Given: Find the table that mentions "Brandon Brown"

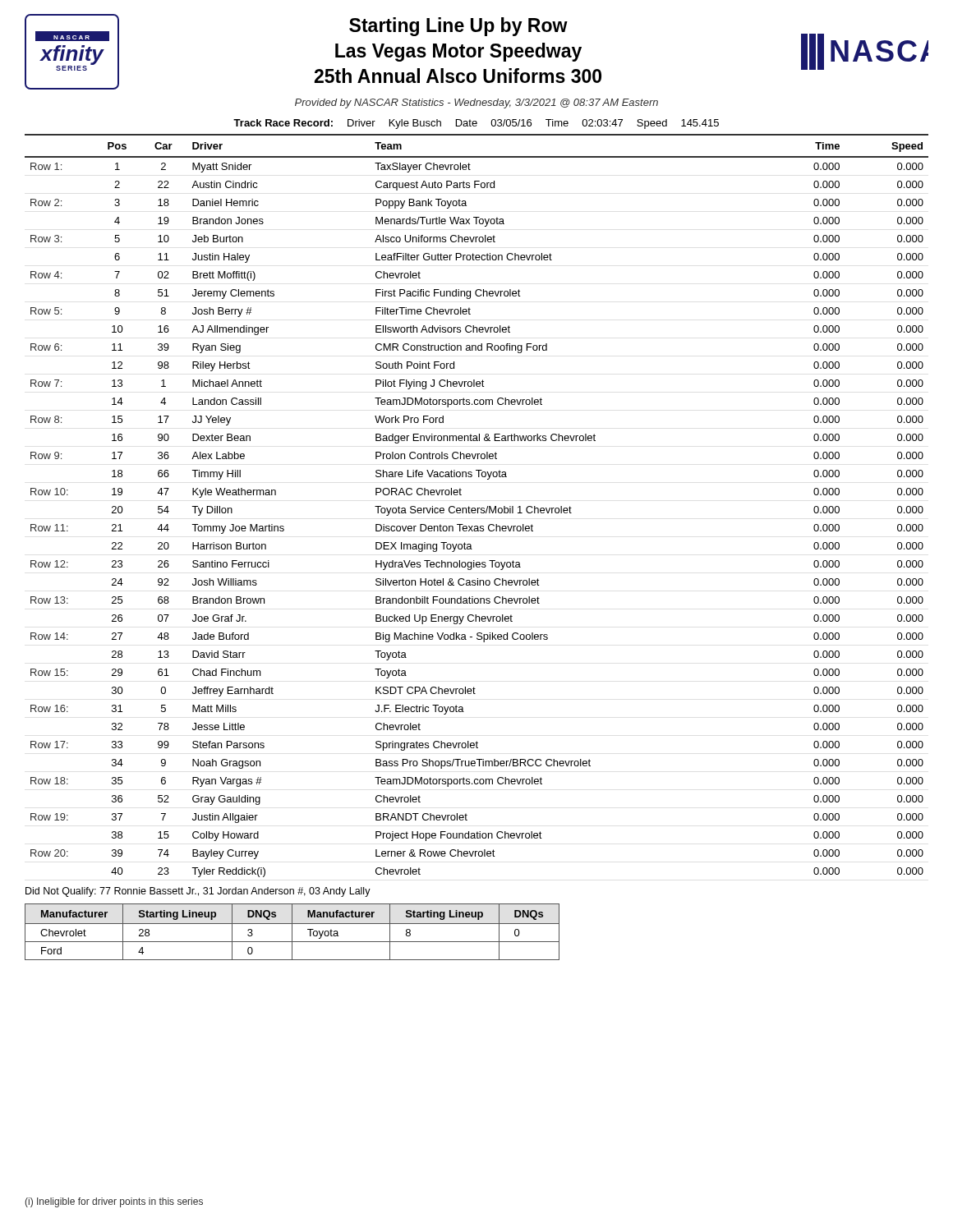Looking at the screenshot, I should pos(476,507).
